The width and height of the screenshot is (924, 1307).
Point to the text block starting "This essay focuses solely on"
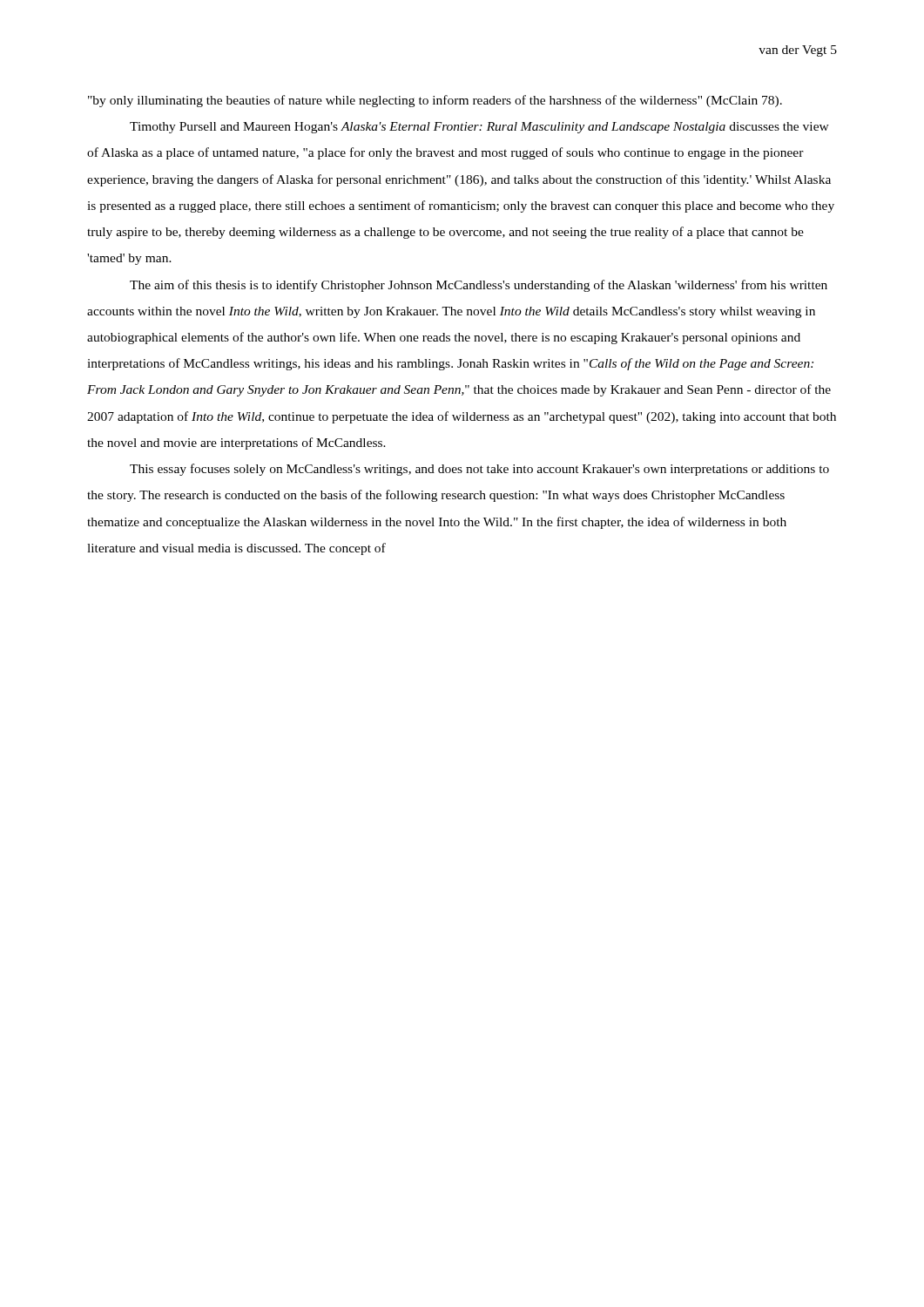click(458, 508)
